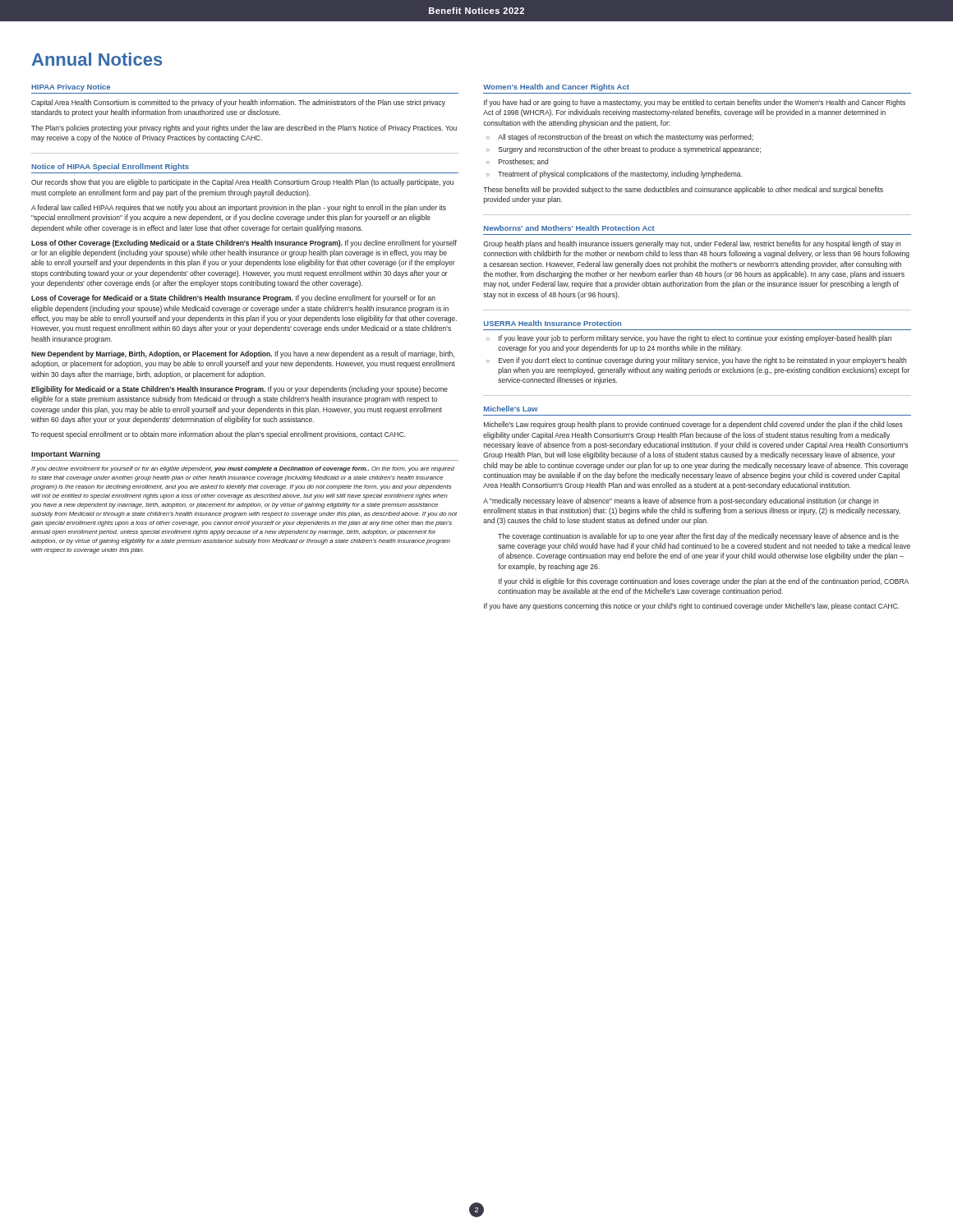Locate the text block containing "A federal law called HIPAA requires that"

point(245,218)
